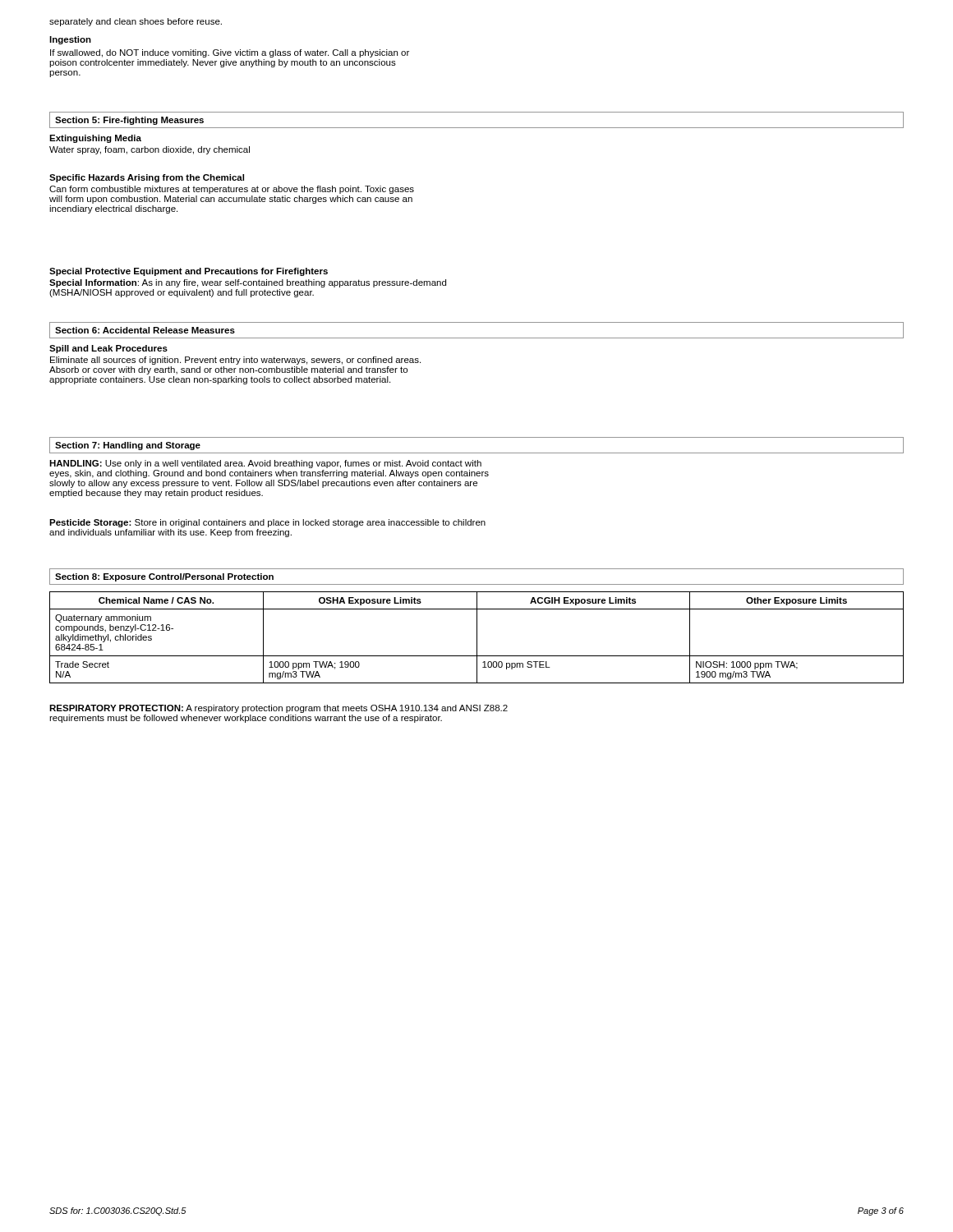Select the text block that says "Can form combustible mixtures at temperatures at"
The image size is (953, 1232).
pos(232,199)
